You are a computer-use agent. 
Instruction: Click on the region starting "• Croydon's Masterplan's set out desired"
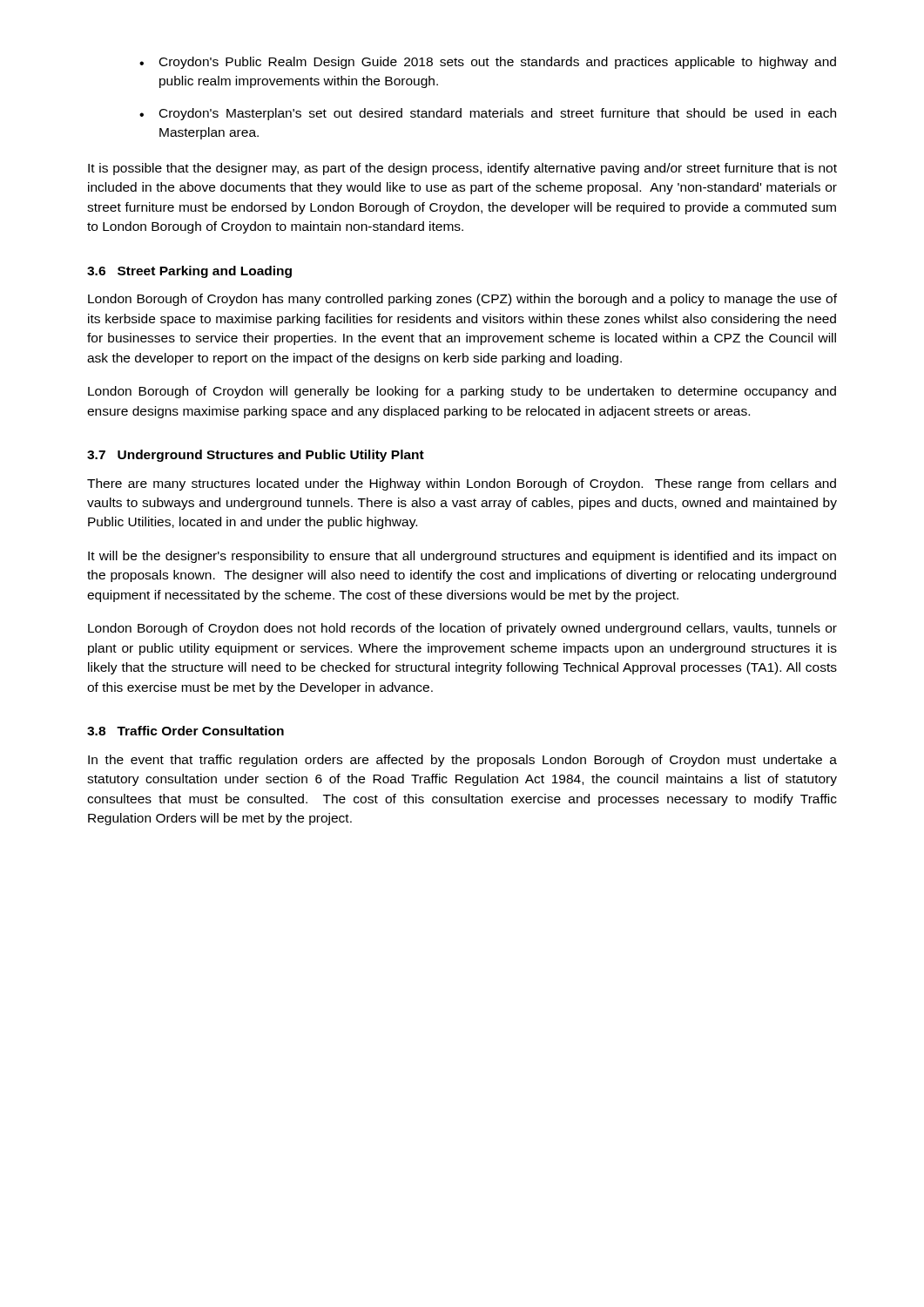pos(488,123)
